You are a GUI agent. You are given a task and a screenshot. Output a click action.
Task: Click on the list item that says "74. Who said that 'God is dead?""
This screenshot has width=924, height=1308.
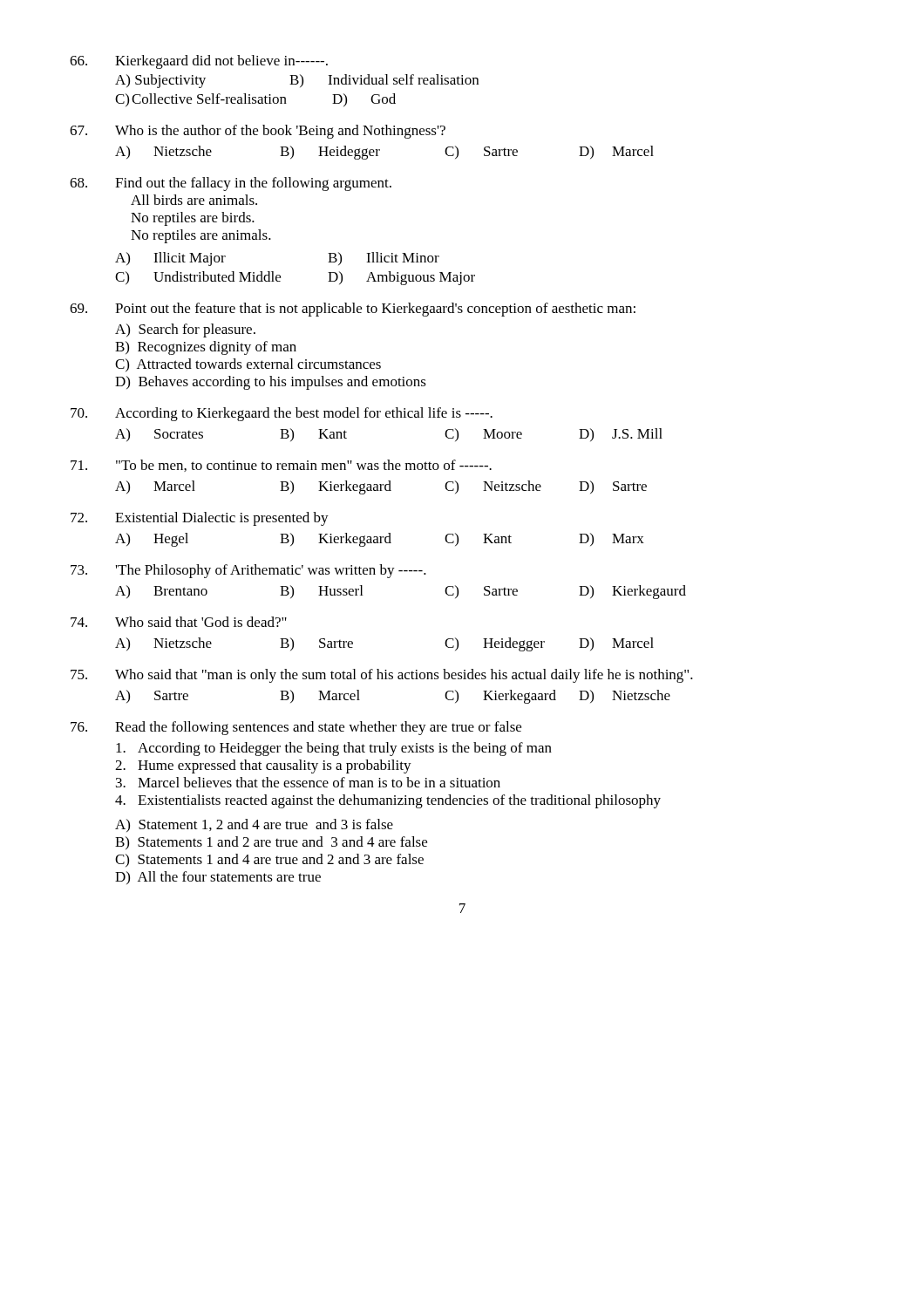(179, 622)
